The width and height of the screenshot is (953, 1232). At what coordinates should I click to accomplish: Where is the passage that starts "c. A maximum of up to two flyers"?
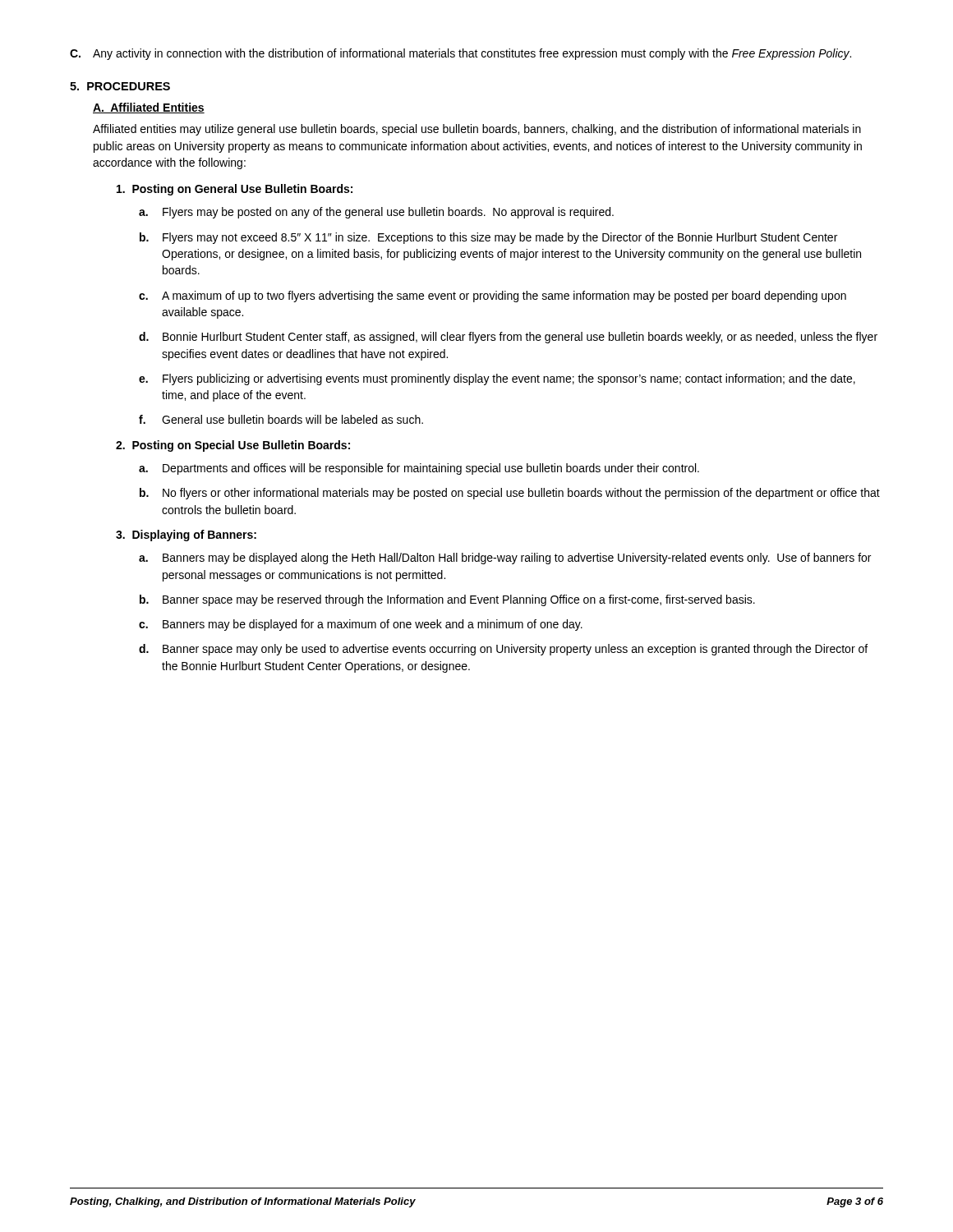pos(511,304)
